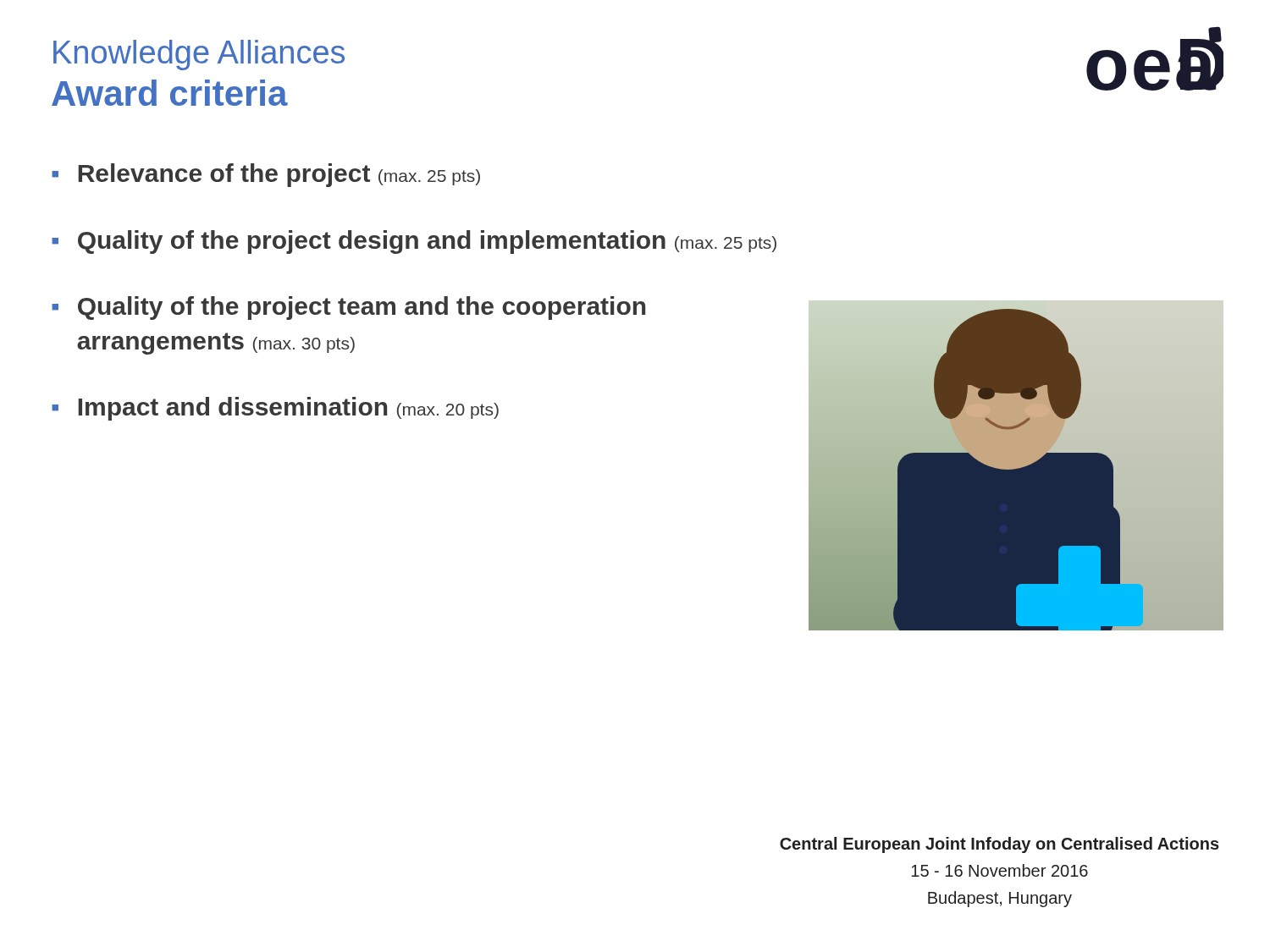Point to the text starting "Knowledge Alliances Award criteria"
1270x952 pixels.
click(x=347, y=74)
